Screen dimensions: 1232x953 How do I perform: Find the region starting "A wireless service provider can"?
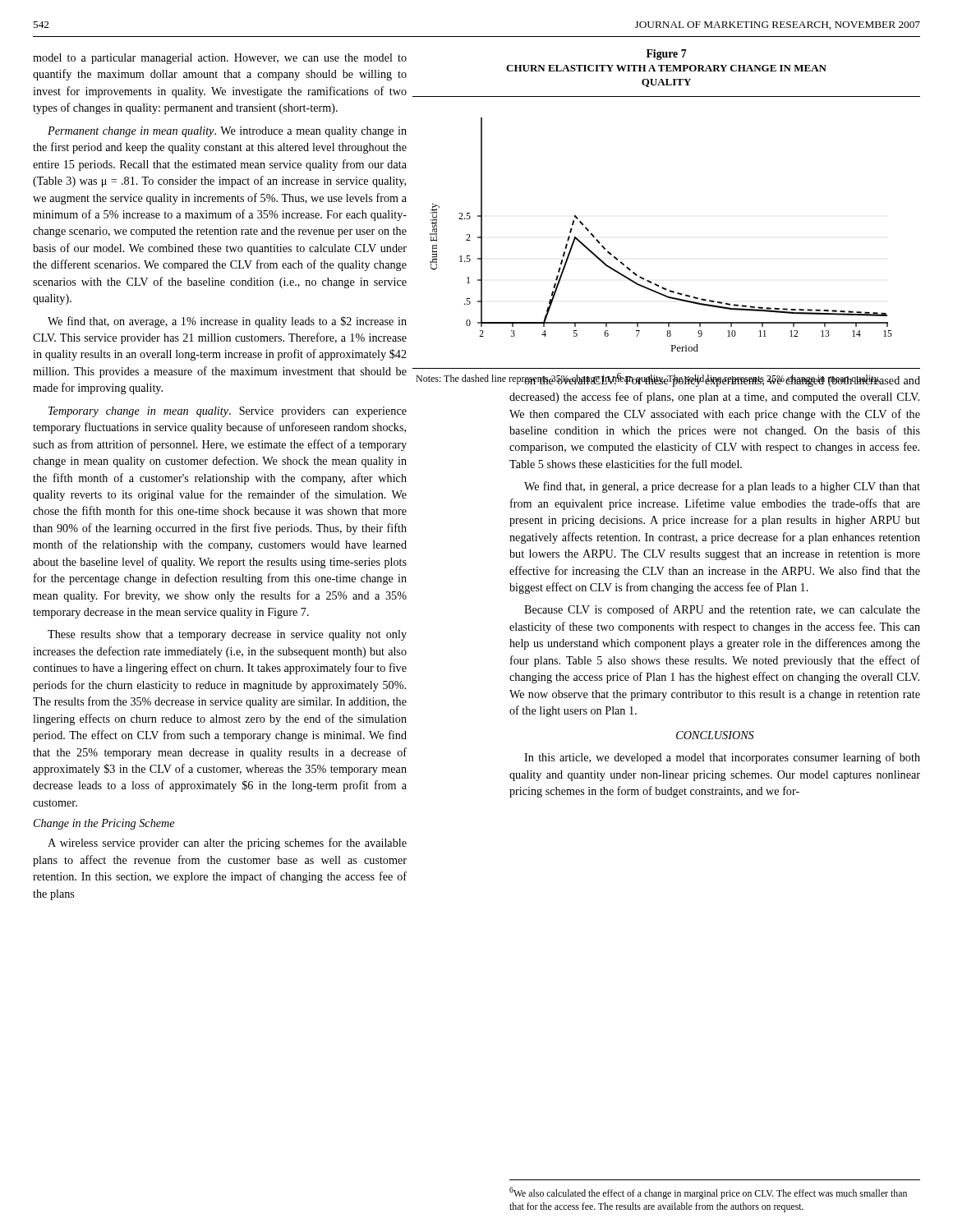(x=220, y=868)
